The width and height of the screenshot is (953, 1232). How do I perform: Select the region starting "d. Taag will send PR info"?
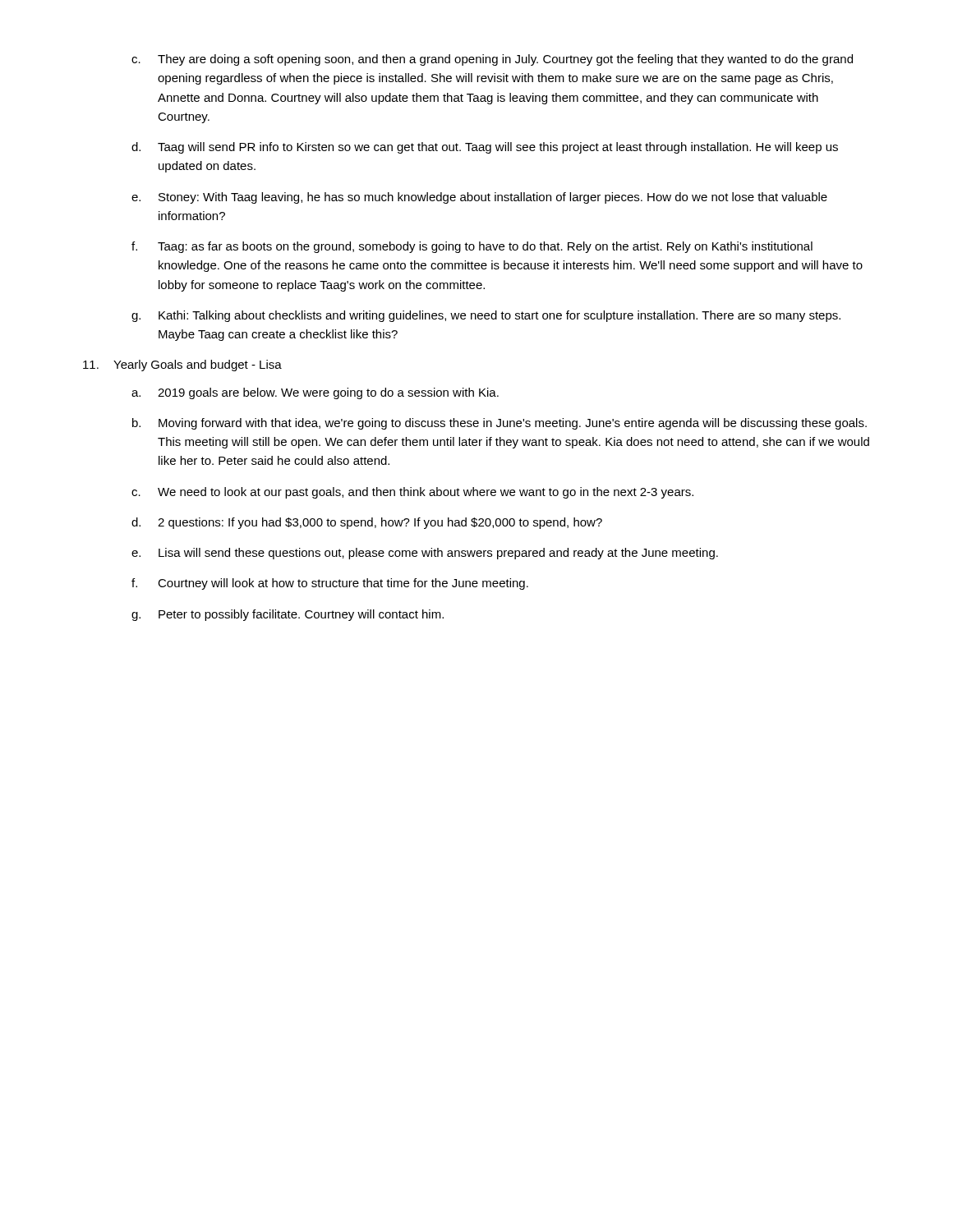[x=501, y=156]
